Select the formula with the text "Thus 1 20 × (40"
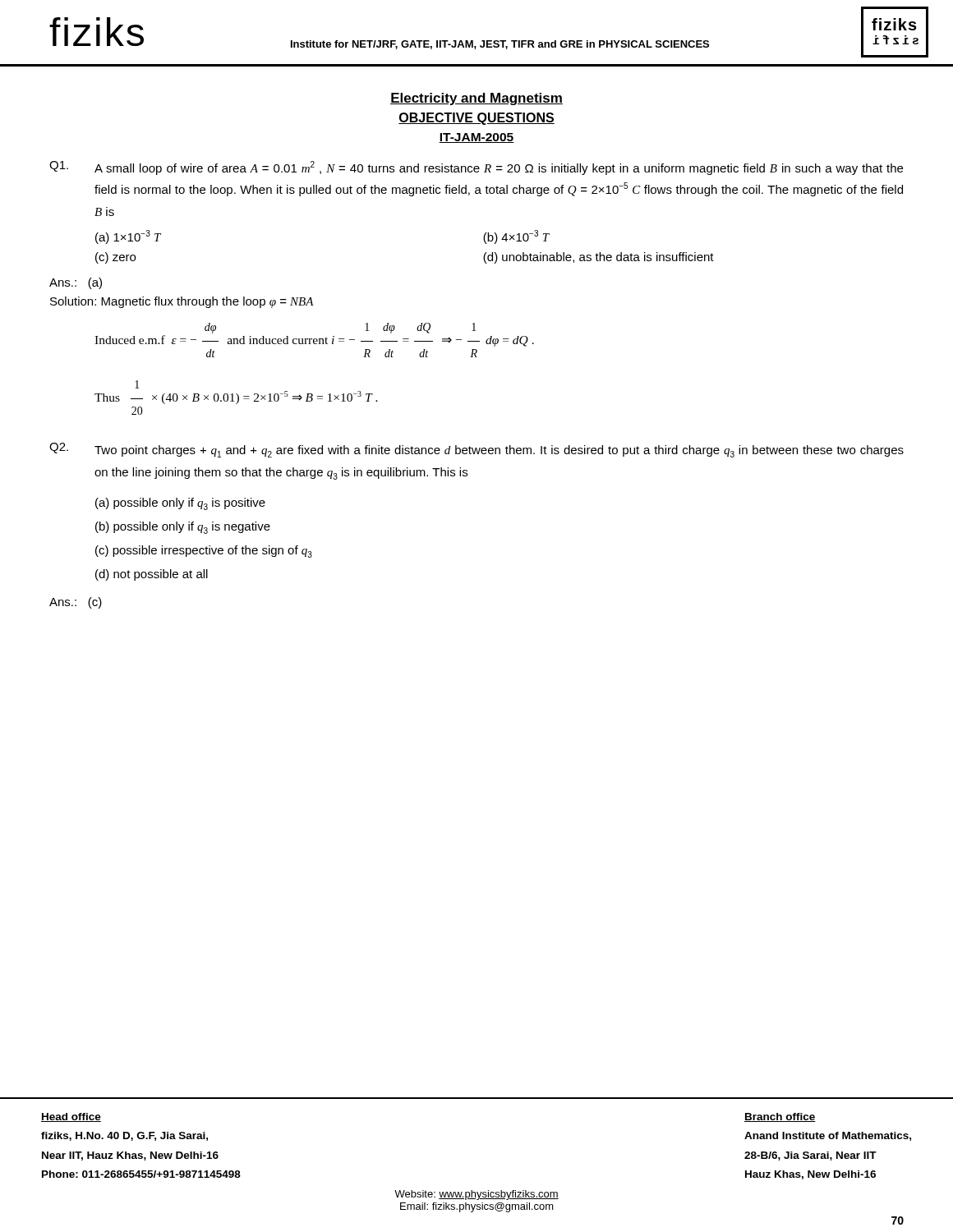This screenshot has height=1232, width=953. click(x=236, y=399)
